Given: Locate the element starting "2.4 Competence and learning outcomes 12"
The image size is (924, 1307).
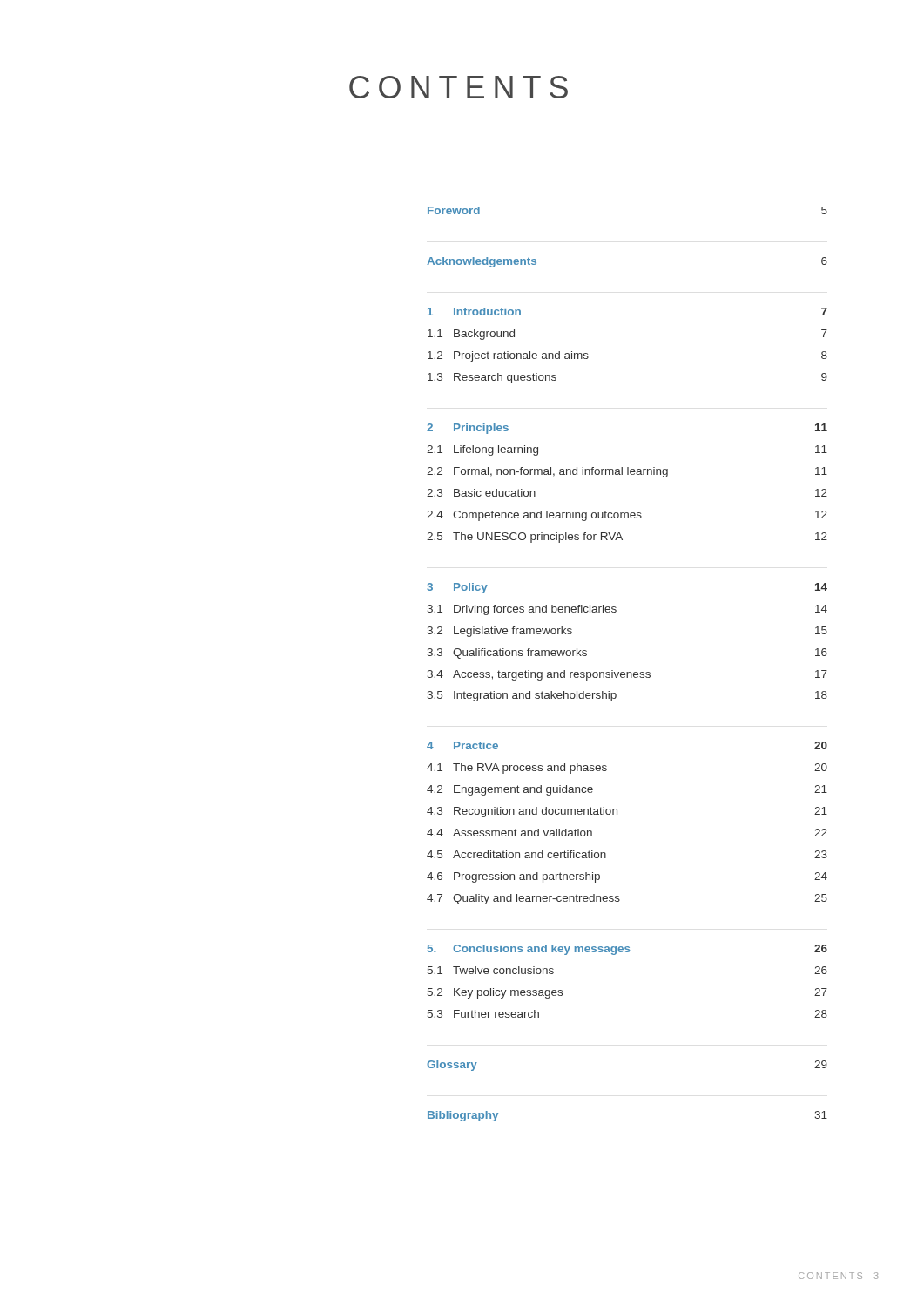Looking at the screenshot, I should pyautogui.click(x=627, y=515).
